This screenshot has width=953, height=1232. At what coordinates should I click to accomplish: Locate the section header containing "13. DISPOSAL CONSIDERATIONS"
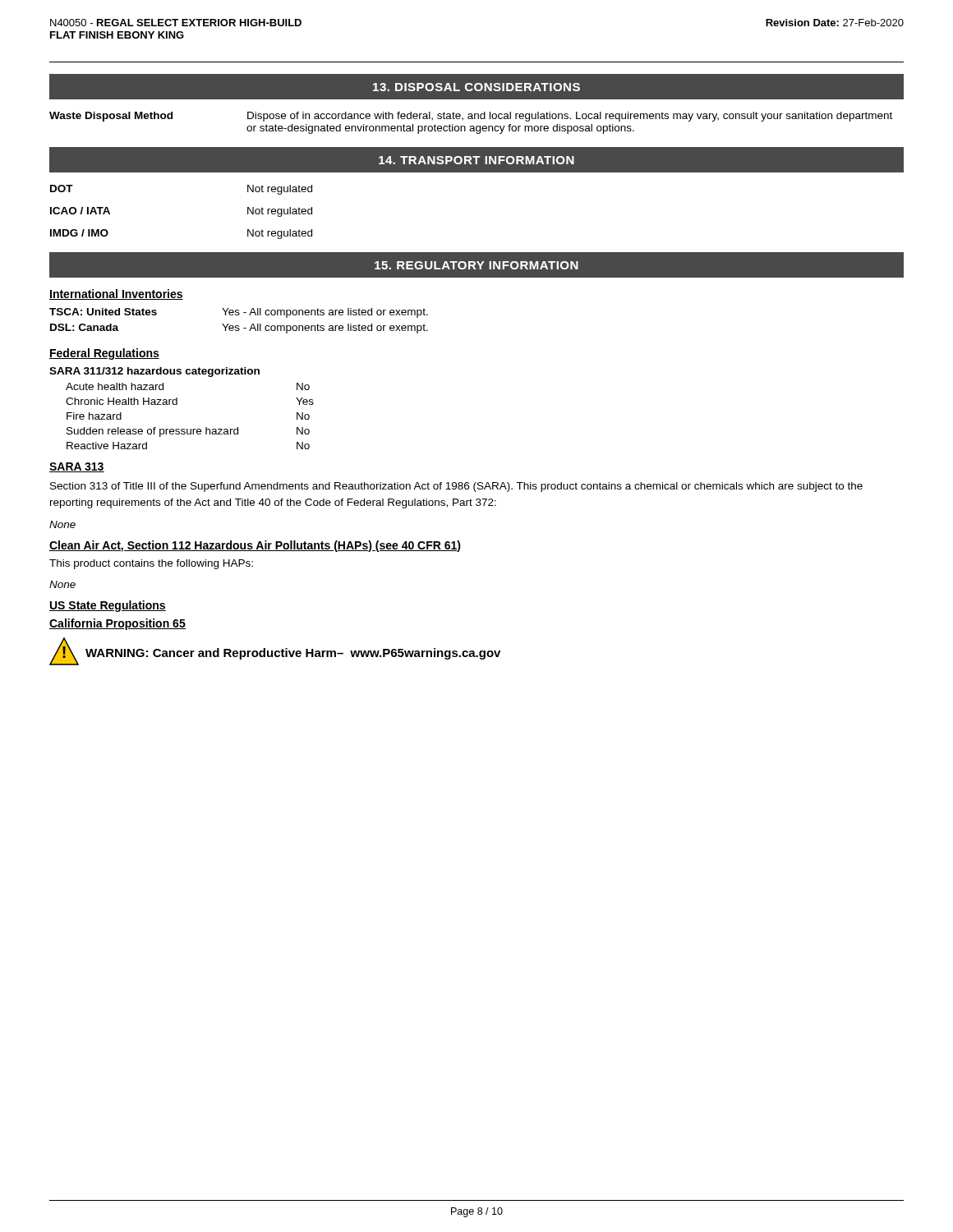(x=476, y=87)
